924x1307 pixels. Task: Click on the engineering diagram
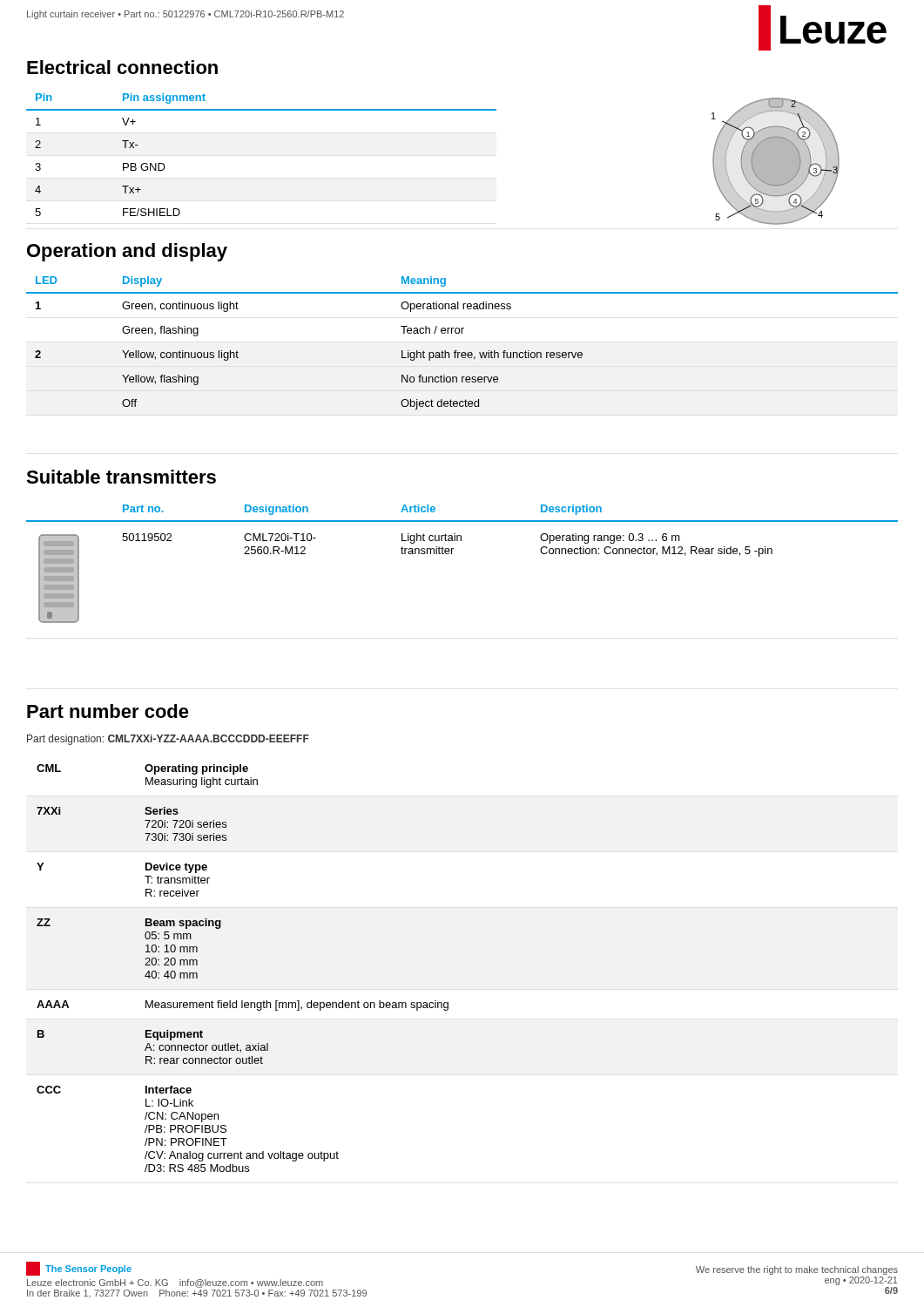tap(759, 159)
